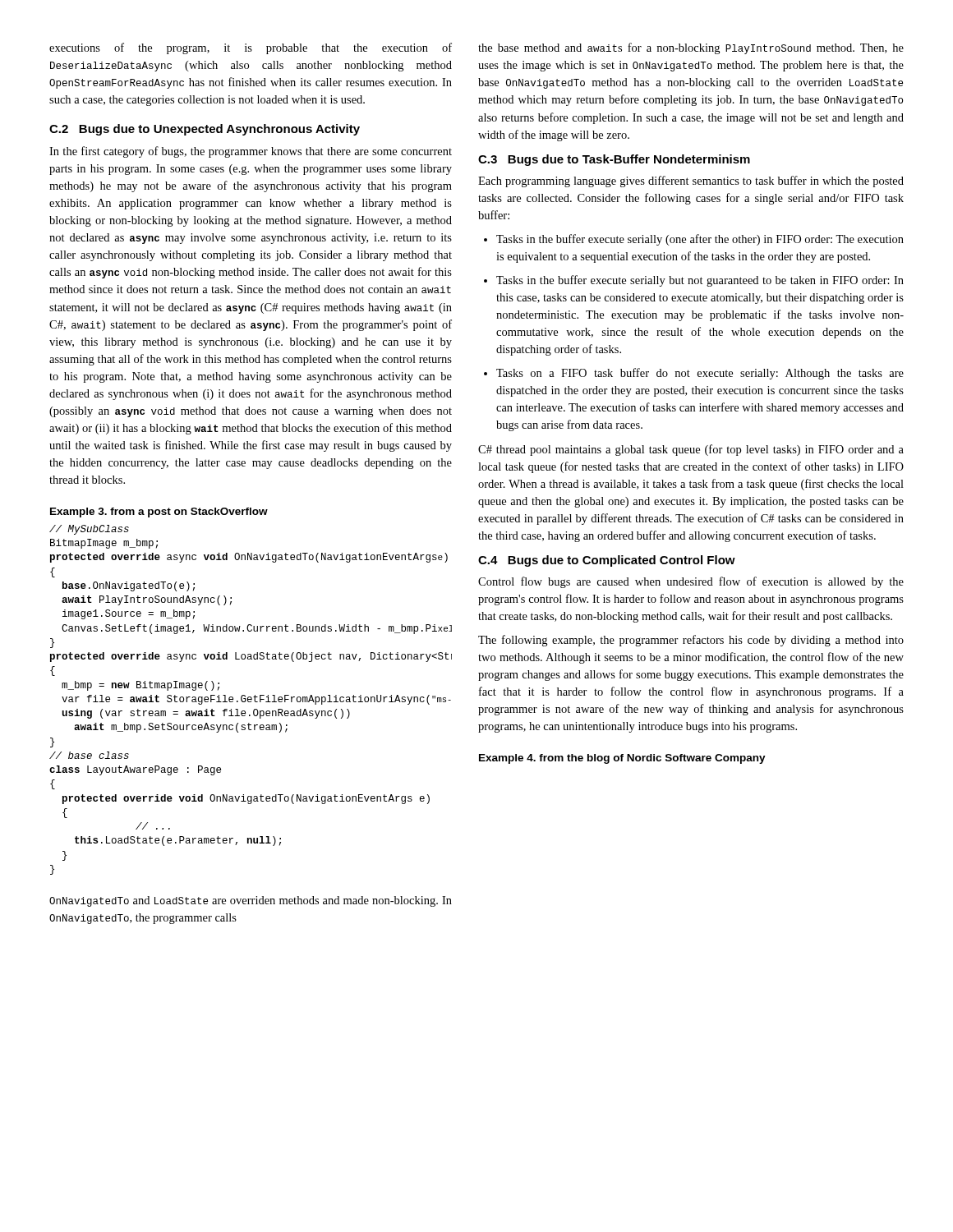953x1232 pixels.
Task: Find the block starting "The following example, the programmer refactors his code"
Action: pos(691,684)
